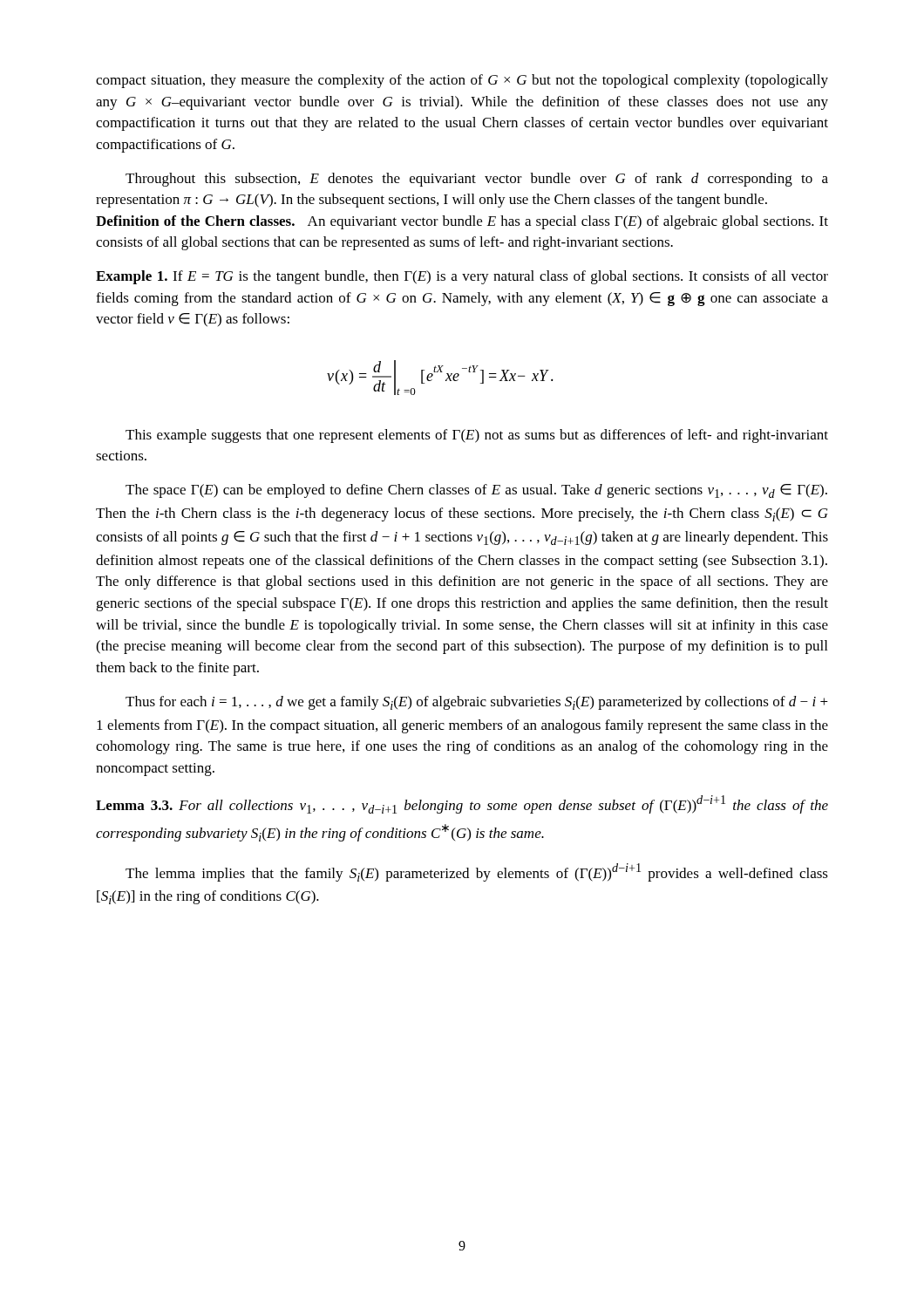This screenshot has width=924, height=1308.
Task: Click on the text block with the text "The space Γ(E) can be"
Action: (462, 579)
